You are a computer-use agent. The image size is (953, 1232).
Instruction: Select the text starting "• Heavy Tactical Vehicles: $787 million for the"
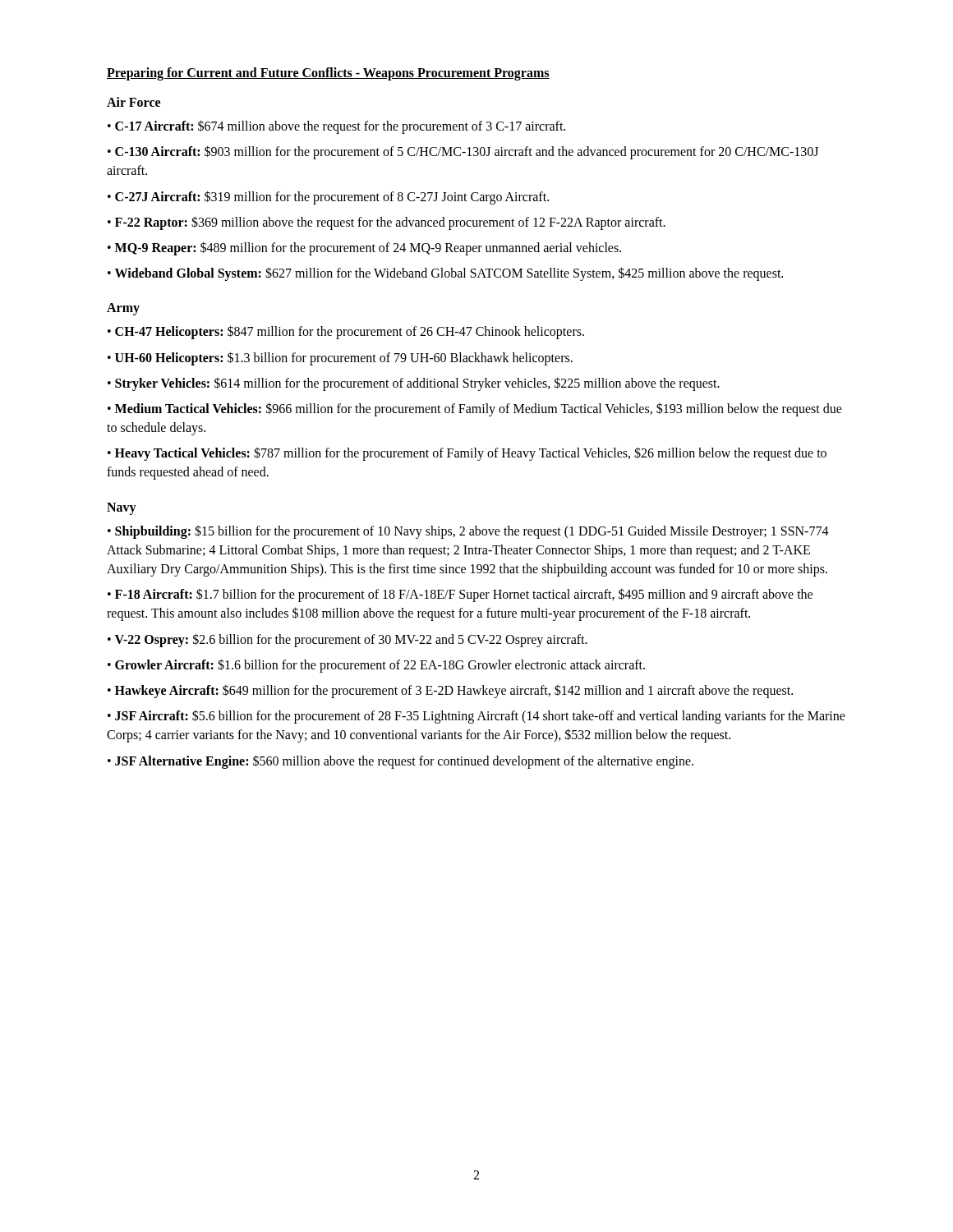pos(467,463)
